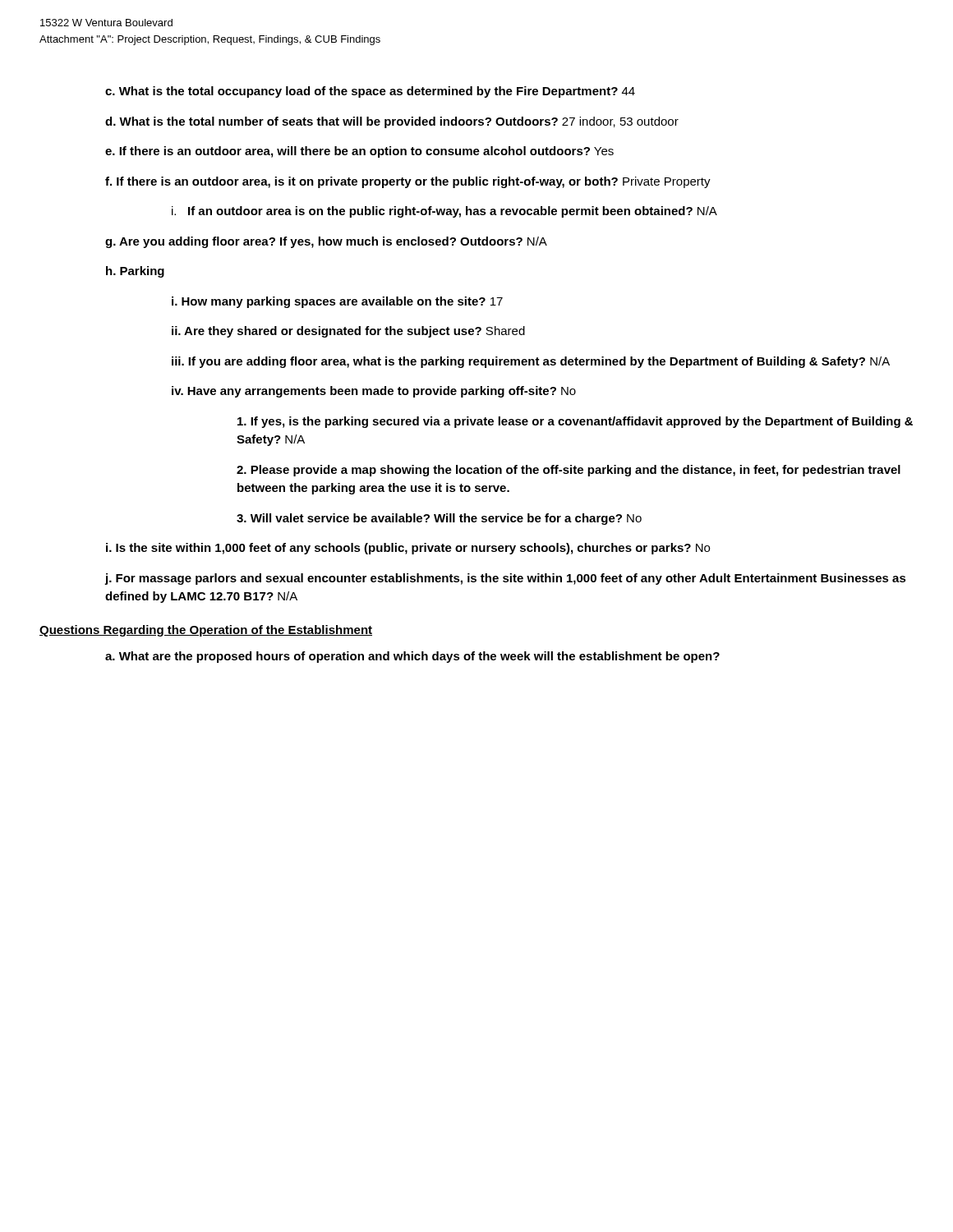Locate the block starting "h. Parking"
The height and width of the screenshot is (1232, 953).
pyautogui.click(x=135, y=271)
